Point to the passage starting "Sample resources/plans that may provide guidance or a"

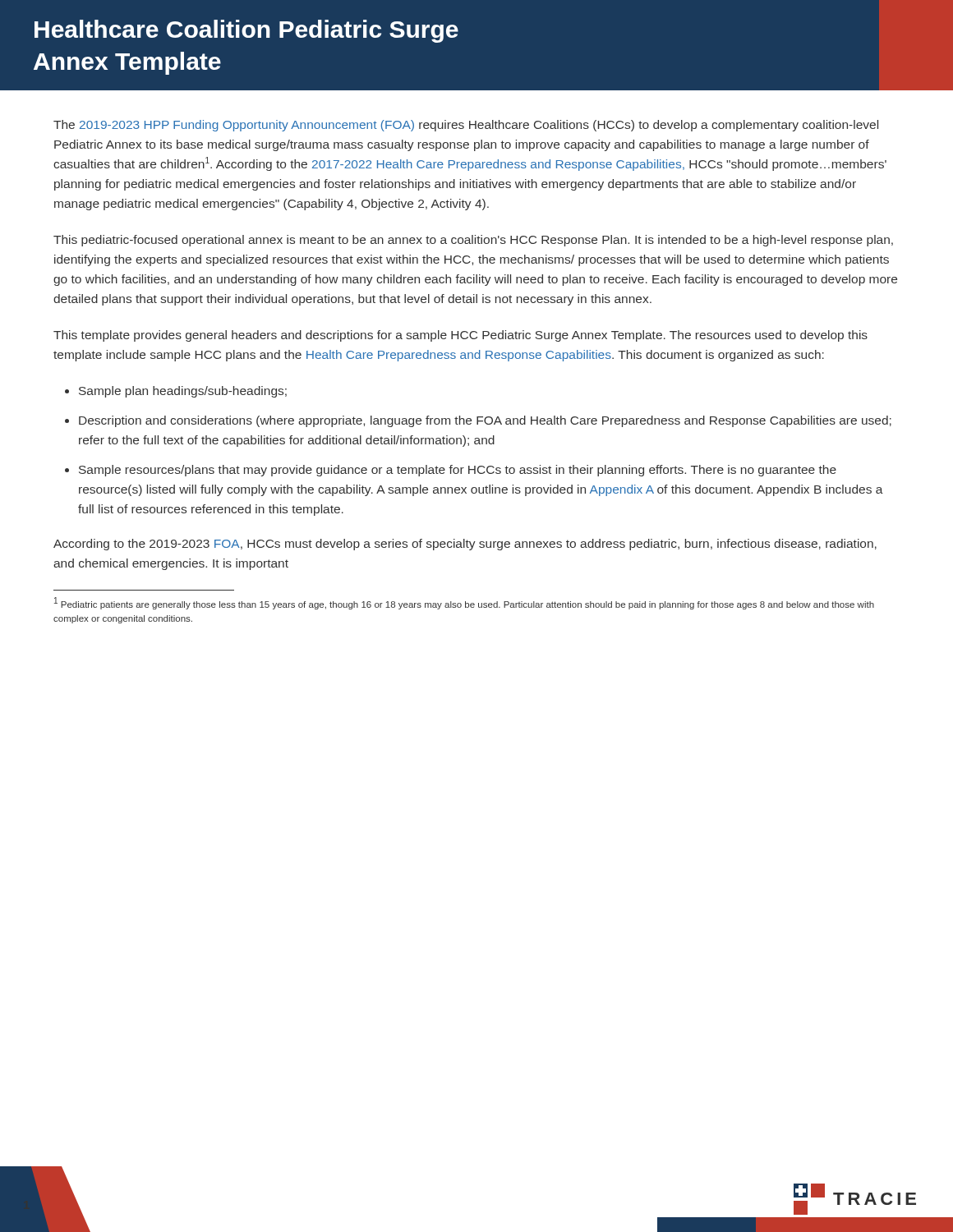click(x=489, y=490)
